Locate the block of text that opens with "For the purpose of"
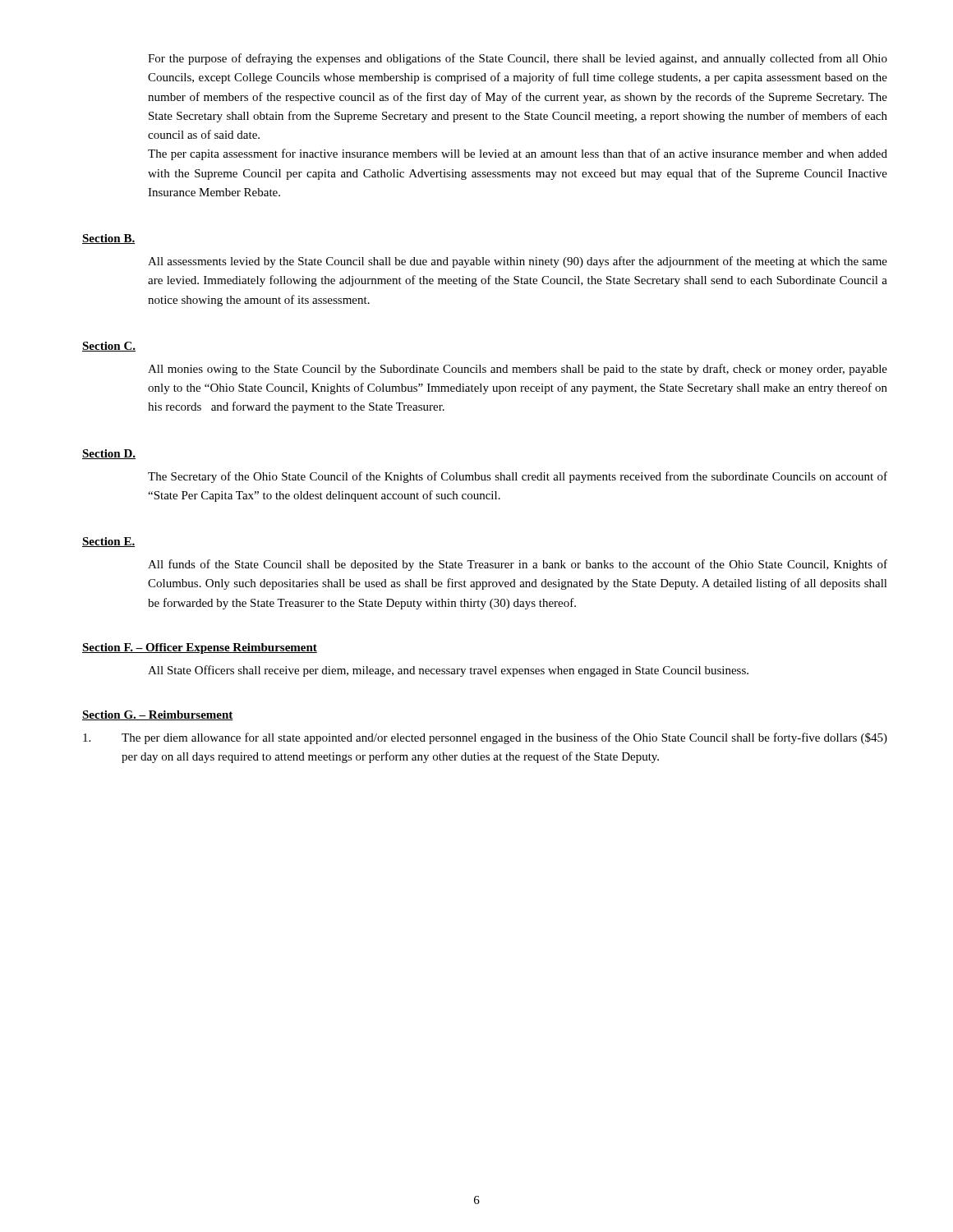Viewport: 953px width, 1232px height. pyautogui.click(x=518, y=97)
